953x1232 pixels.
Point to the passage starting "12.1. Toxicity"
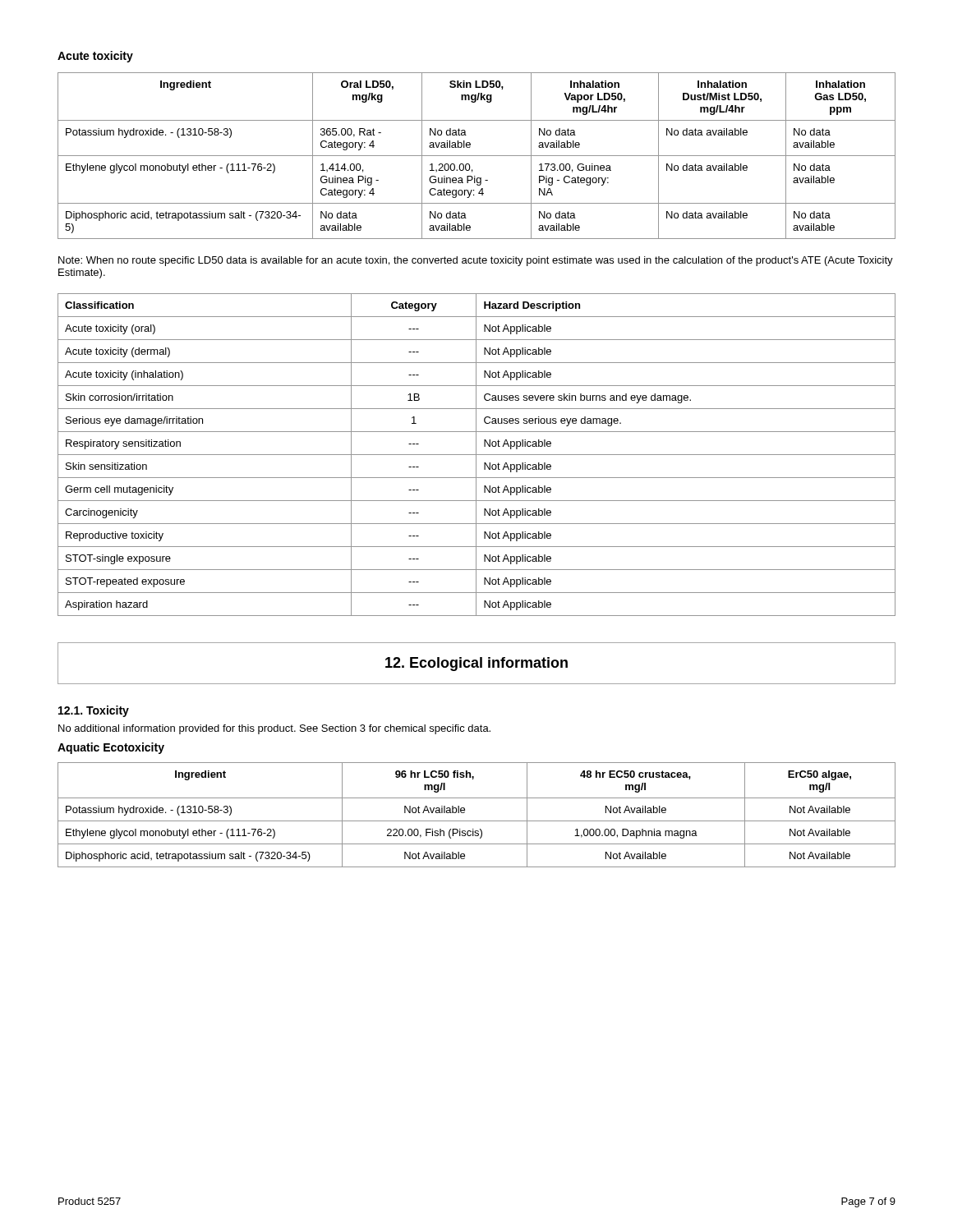pos(93,710)
